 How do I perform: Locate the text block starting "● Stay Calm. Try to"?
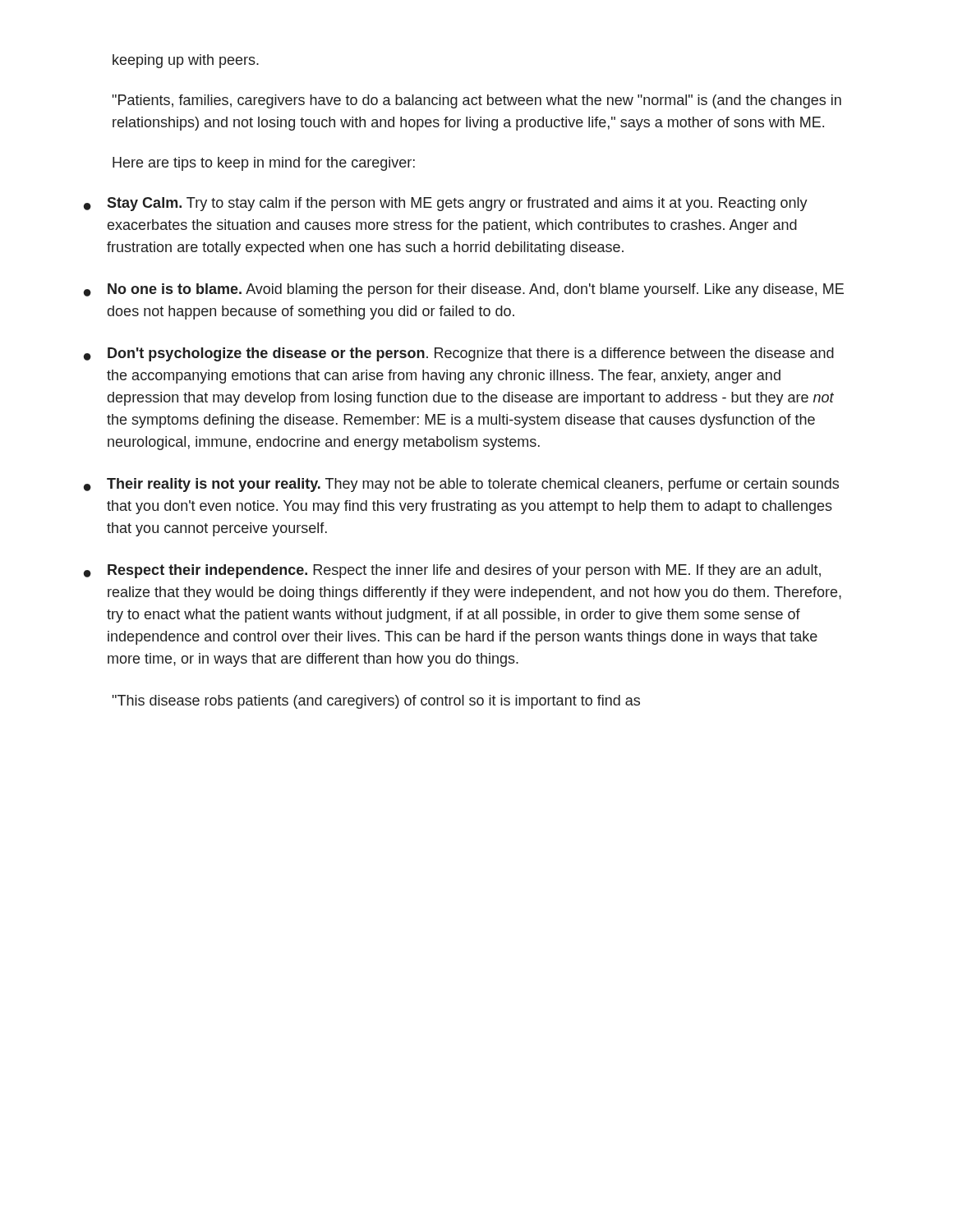pyautogui.click(x=468, y=225)
